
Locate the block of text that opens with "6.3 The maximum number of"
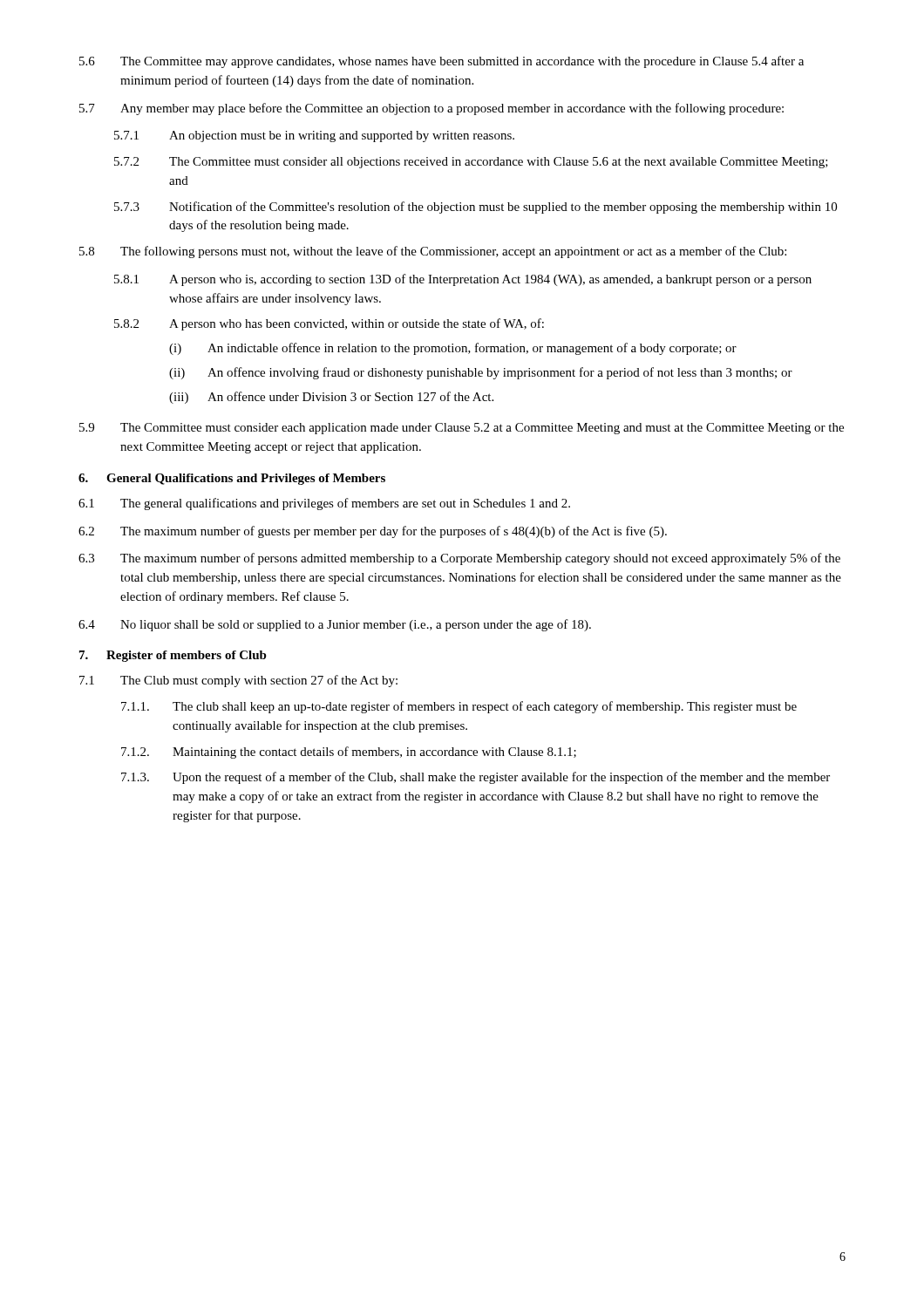tap(462, 578)
